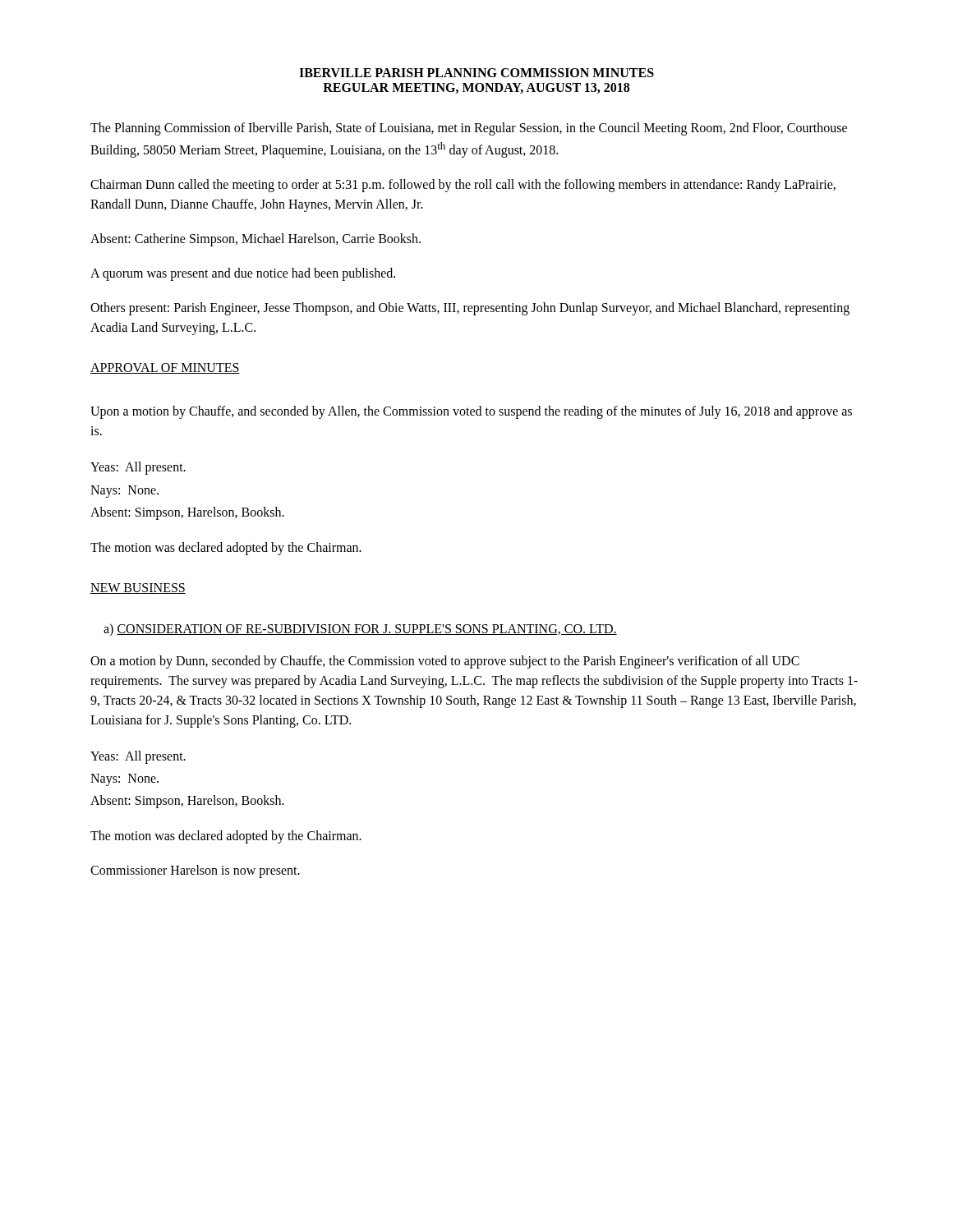This screenshot has height=1232, width=953.
Task: Navigate to the passage starting "Others present: Parish Engineer, Jesse Thompson, and Obie"
Action: [x=470, y=318]
